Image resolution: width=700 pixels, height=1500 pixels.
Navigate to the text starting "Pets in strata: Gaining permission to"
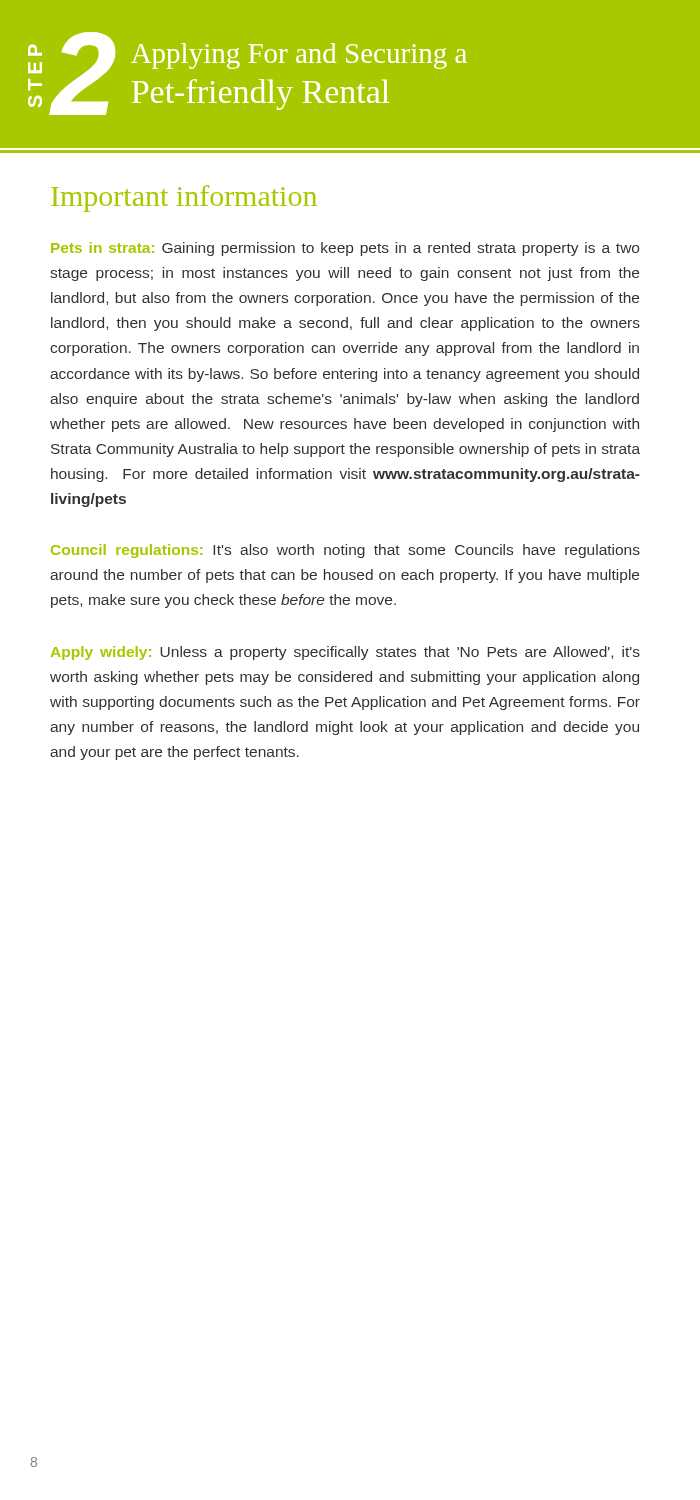click(345, 373)
